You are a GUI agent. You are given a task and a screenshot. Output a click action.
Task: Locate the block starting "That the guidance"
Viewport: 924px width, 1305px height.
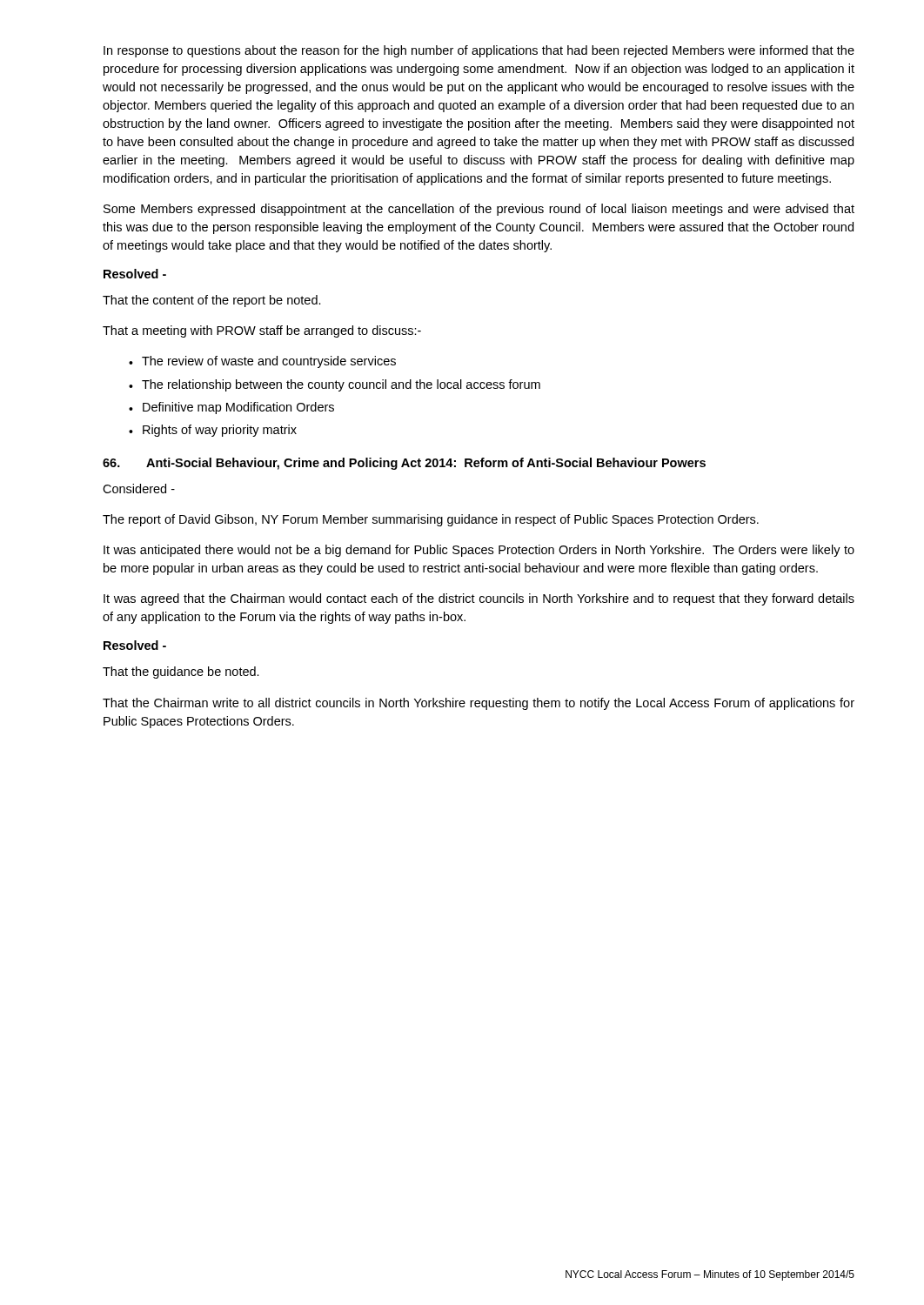[181, 672]
